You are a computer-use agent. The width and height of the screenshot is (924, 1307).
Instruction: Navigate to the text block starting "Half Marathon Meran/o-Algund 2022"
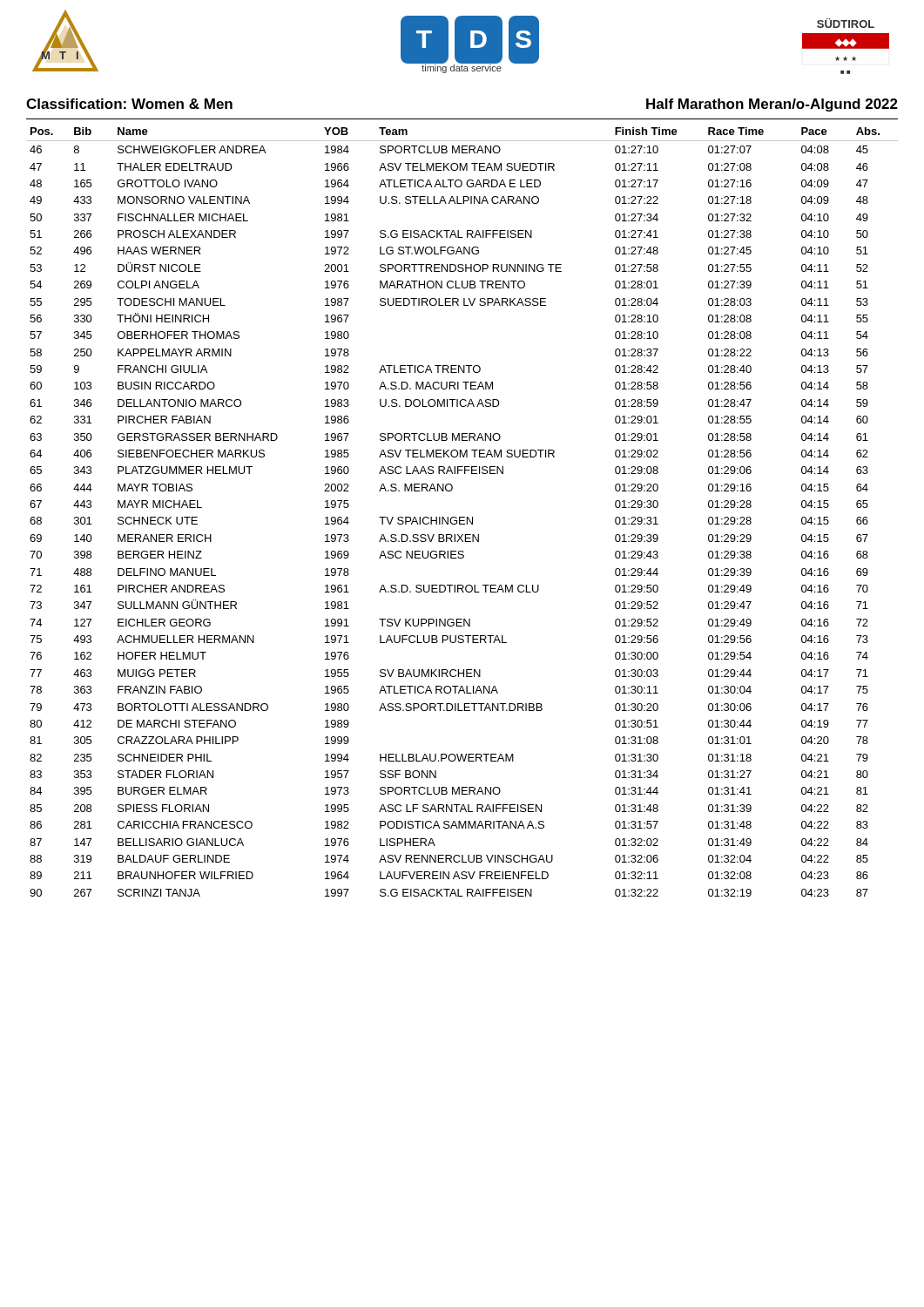click(x=772, y=104)
